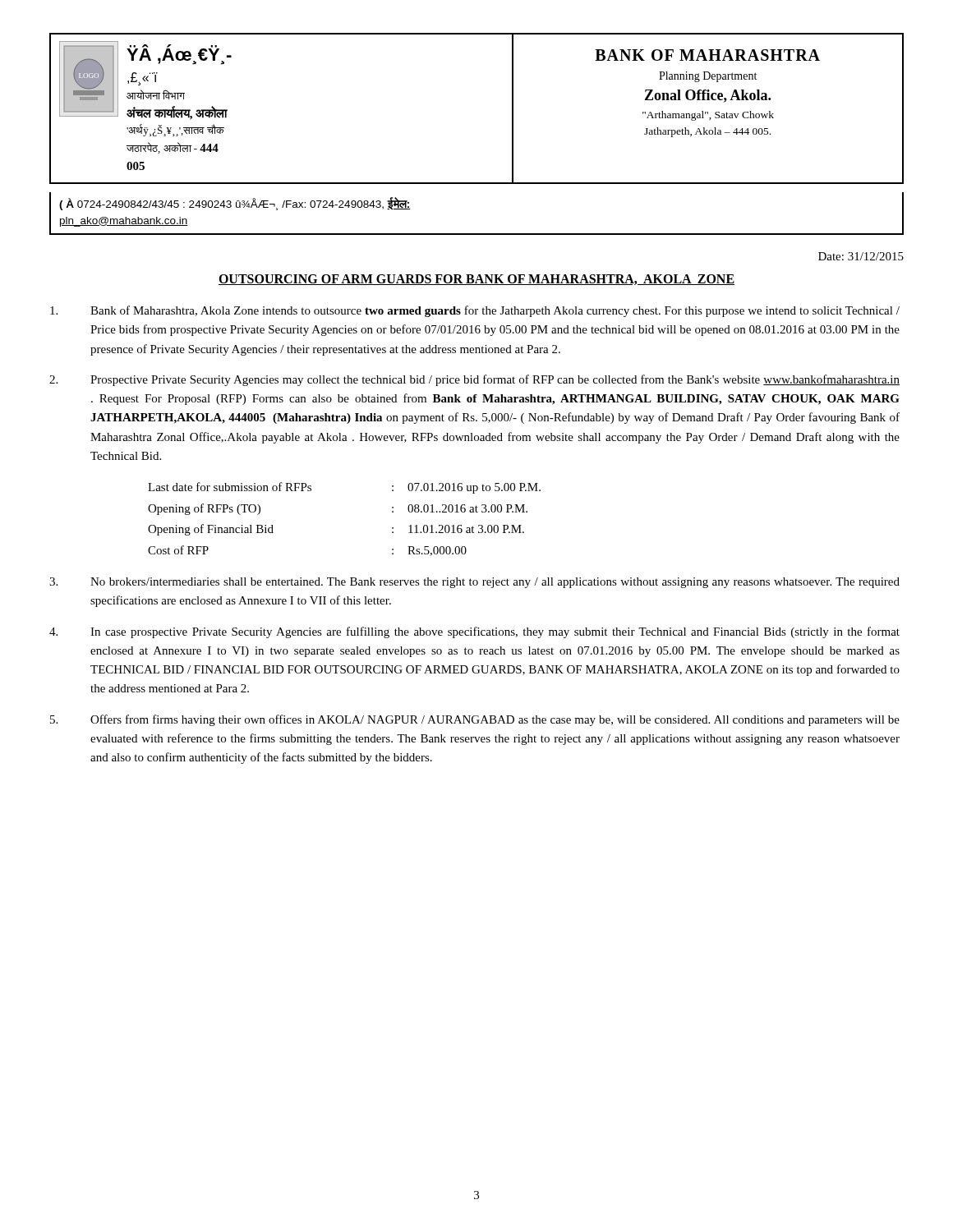Navigate to the region starting "OUTSOURCING OF ARM GUARDS FOR BANK OF MAHARASHTRA,"

pos(476,279)
